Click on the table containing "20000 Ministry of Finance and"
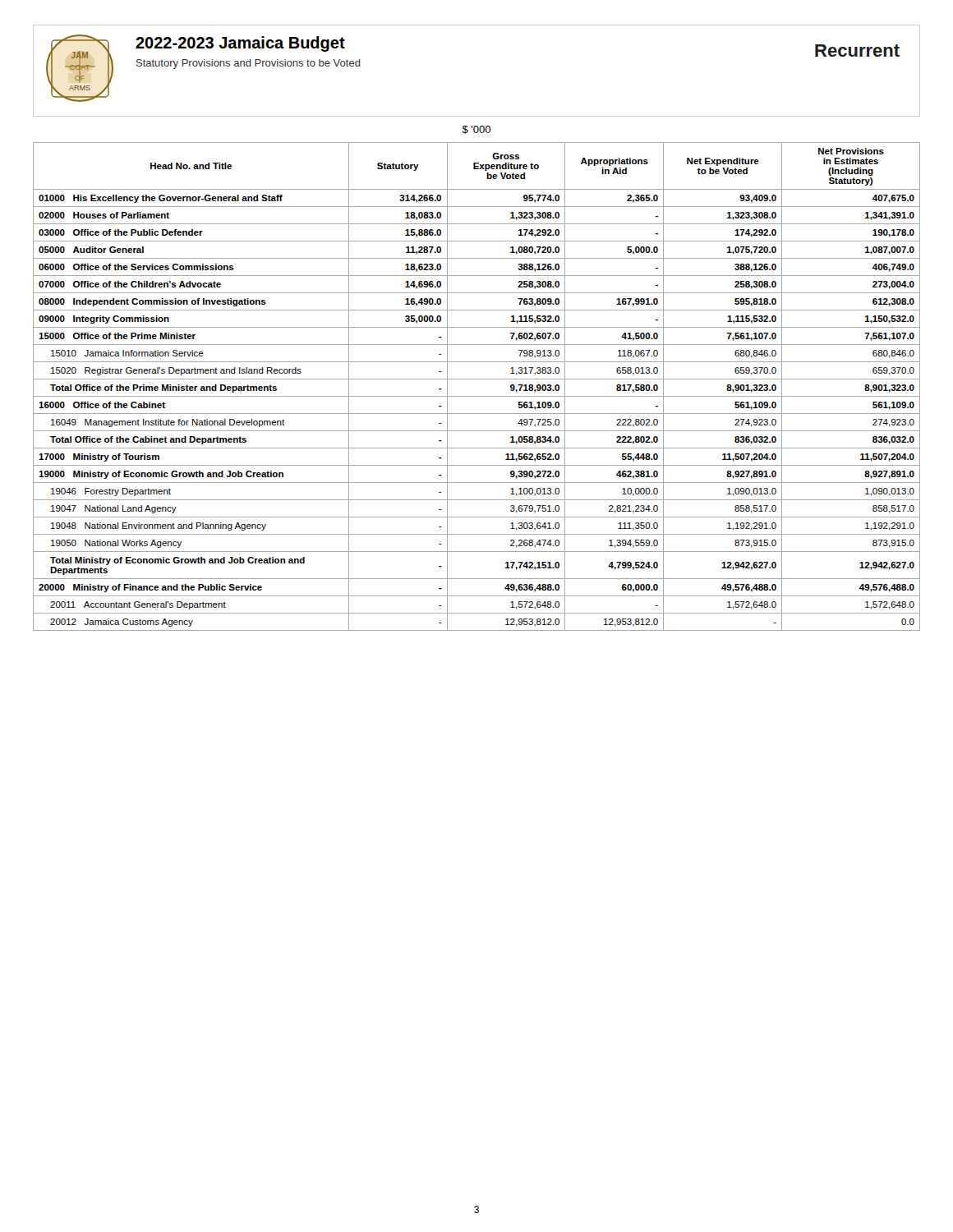953x1232 pixels. pos(476,386)
